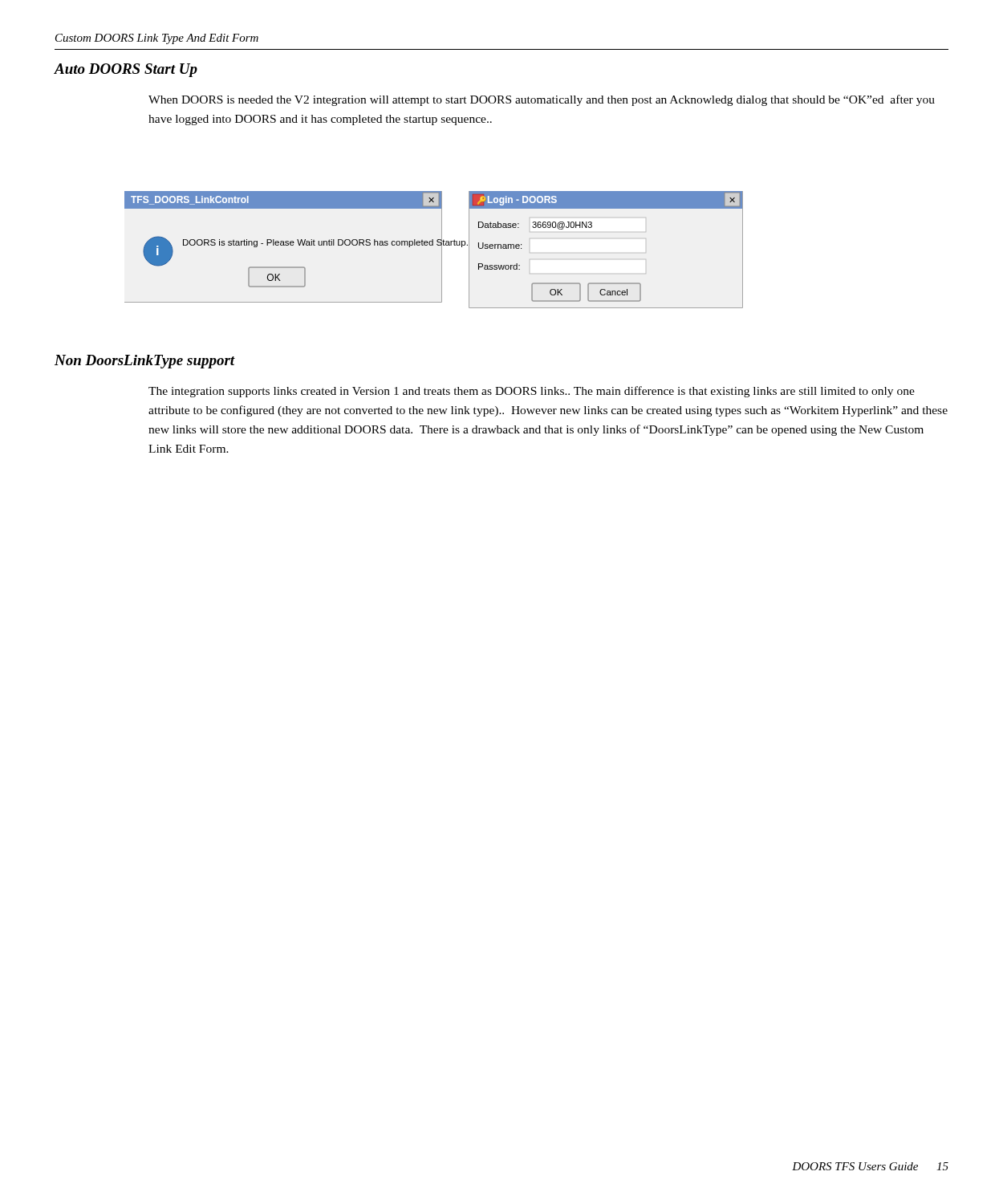Navigate to the block starting "The integration supports links created in Version"
This screenshot has width=1003, height=1204.
pyautogui.click(x=548, y=419)
